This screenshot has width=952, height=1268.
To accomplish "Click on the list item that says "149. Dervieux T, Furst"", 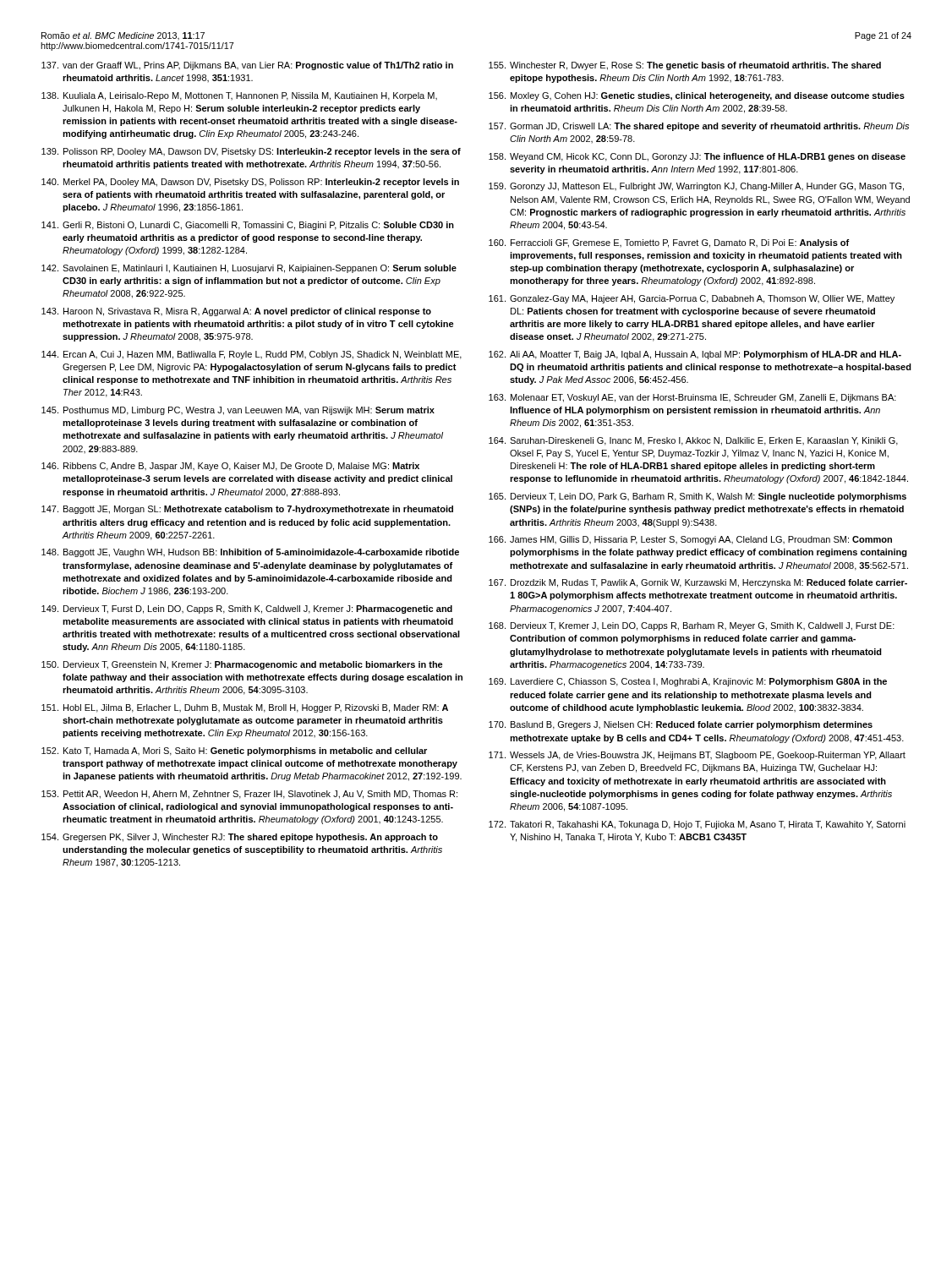I will click(252, 628).
